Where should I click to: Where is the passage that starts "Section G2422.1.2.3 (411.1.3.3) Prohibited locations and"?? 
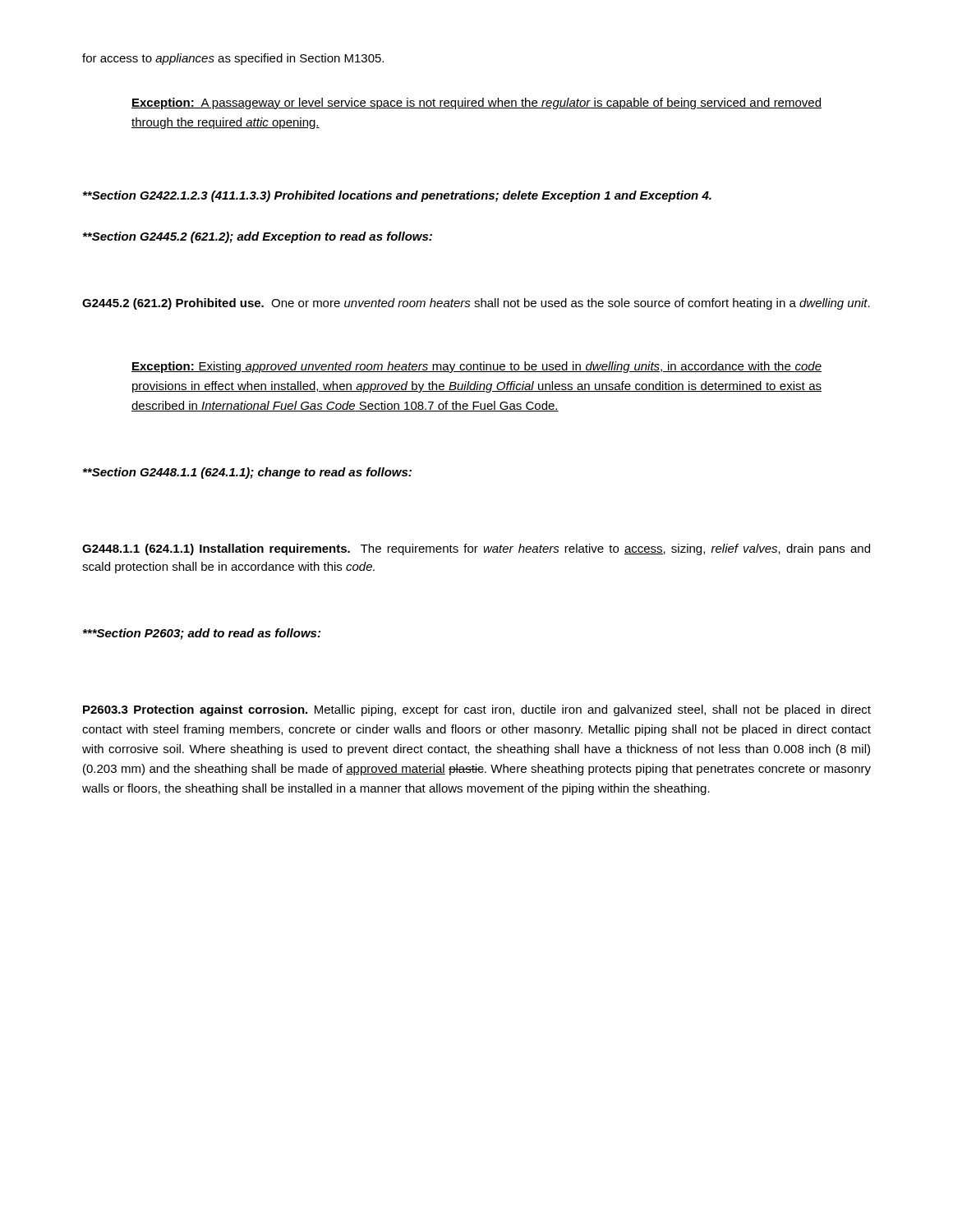click(397, 195)
